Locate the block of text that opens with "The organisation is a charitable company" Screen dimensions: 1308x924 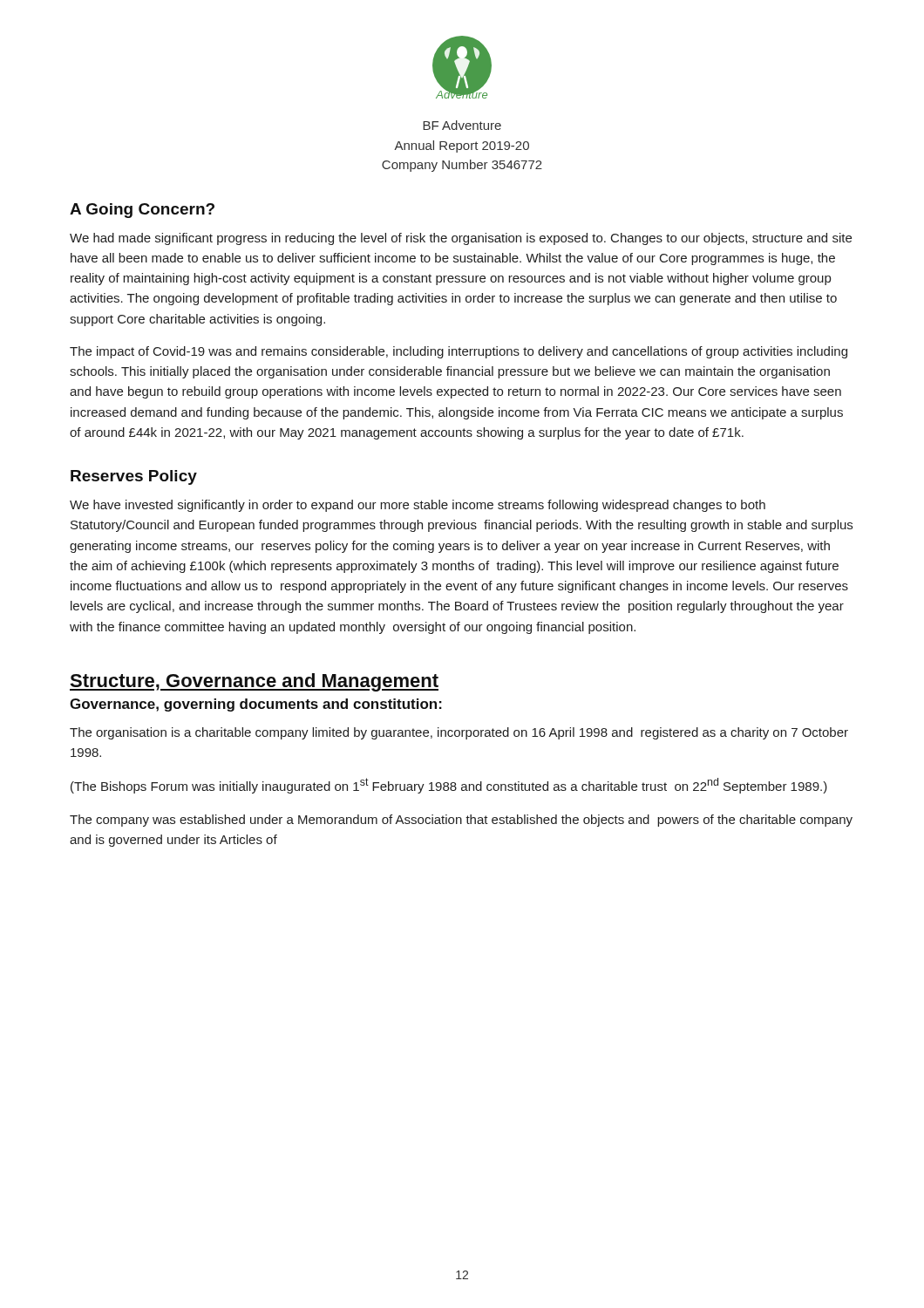(x=459, y=742)
